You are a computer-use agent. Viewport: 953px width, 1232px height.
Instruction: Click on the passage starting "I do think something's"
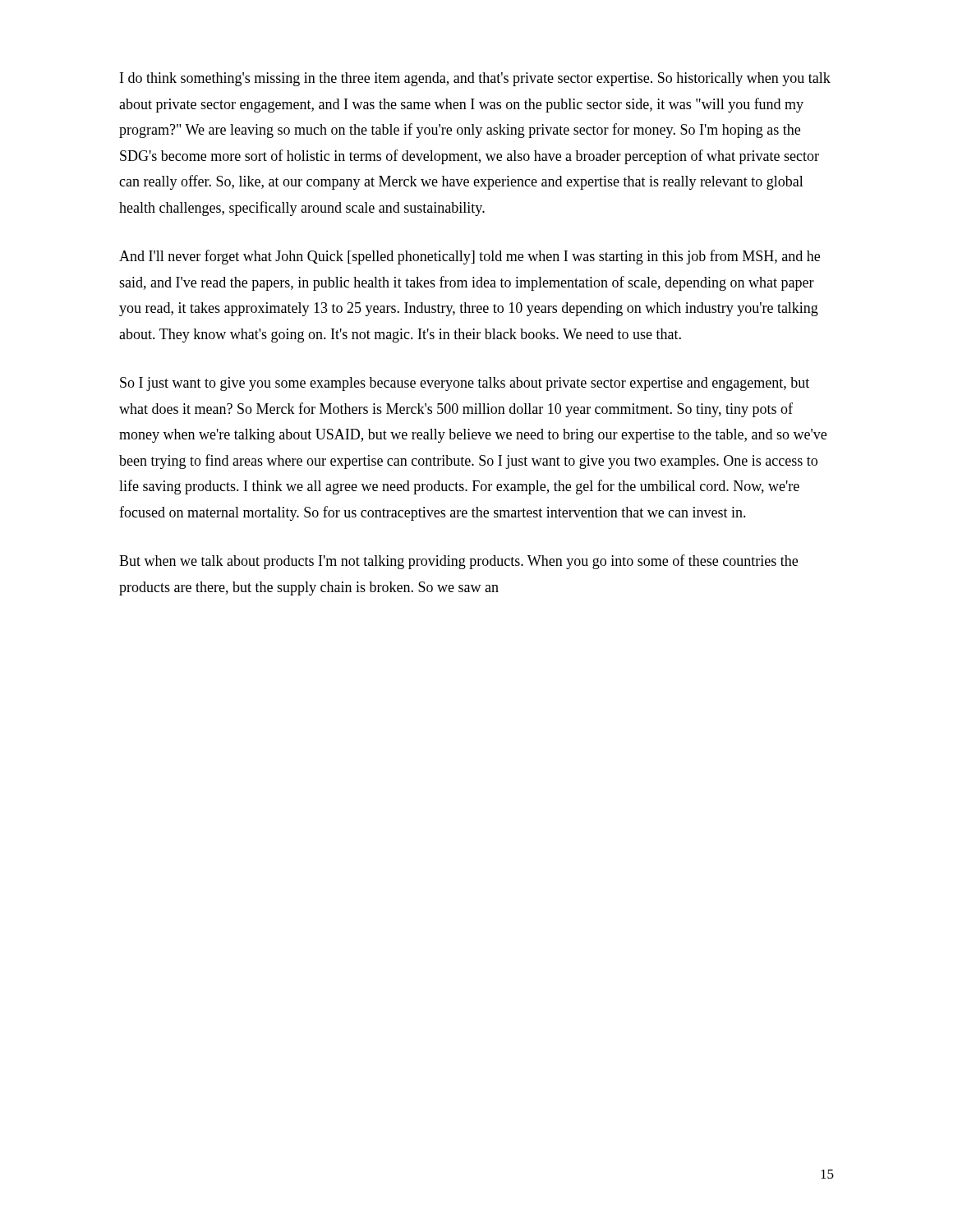(x=475, y=143)
